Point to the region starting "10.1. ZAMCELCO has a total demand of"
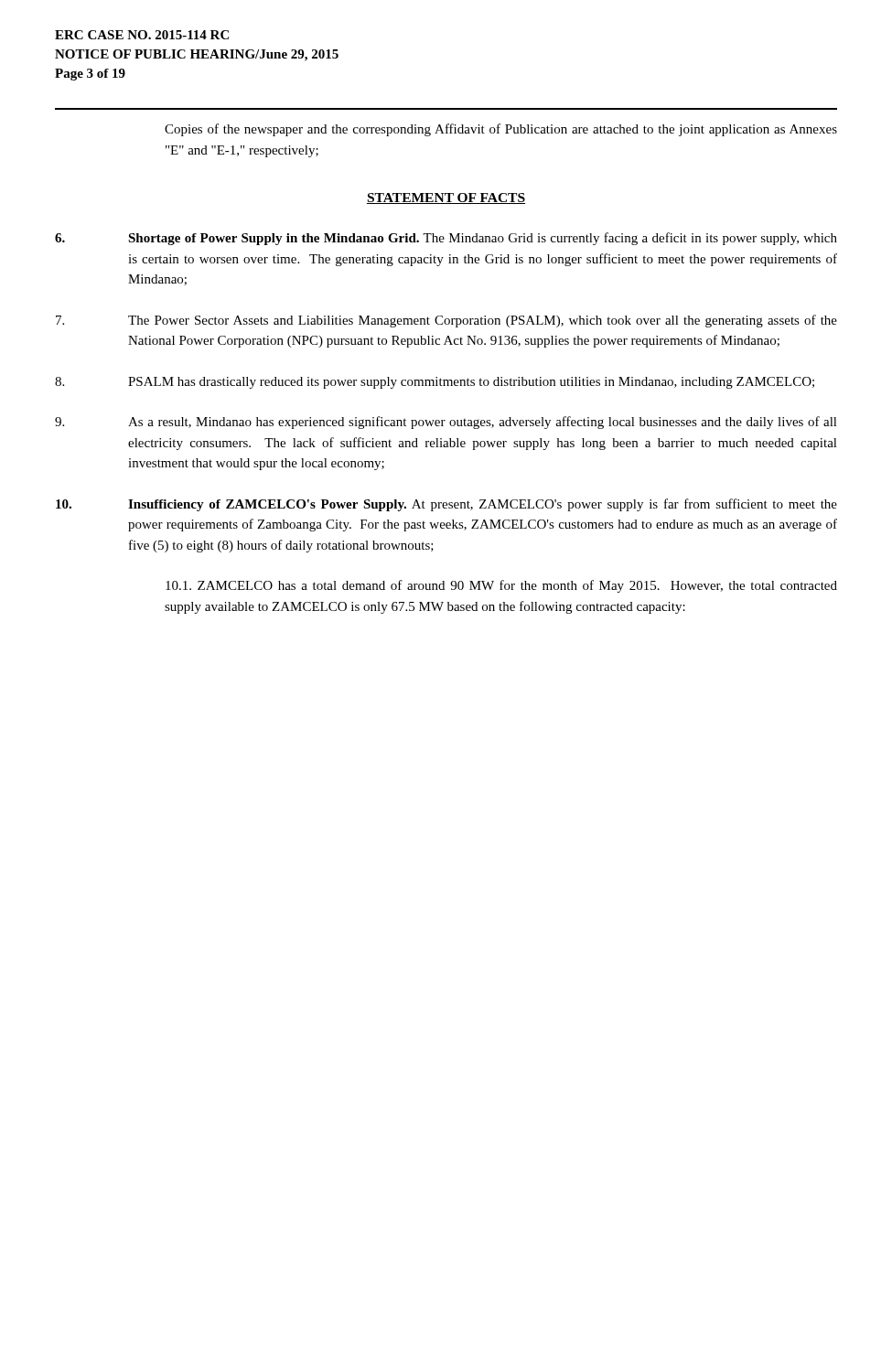This screenshot has width=892, height=1372. pyautogui.click(x=501, y=596)
